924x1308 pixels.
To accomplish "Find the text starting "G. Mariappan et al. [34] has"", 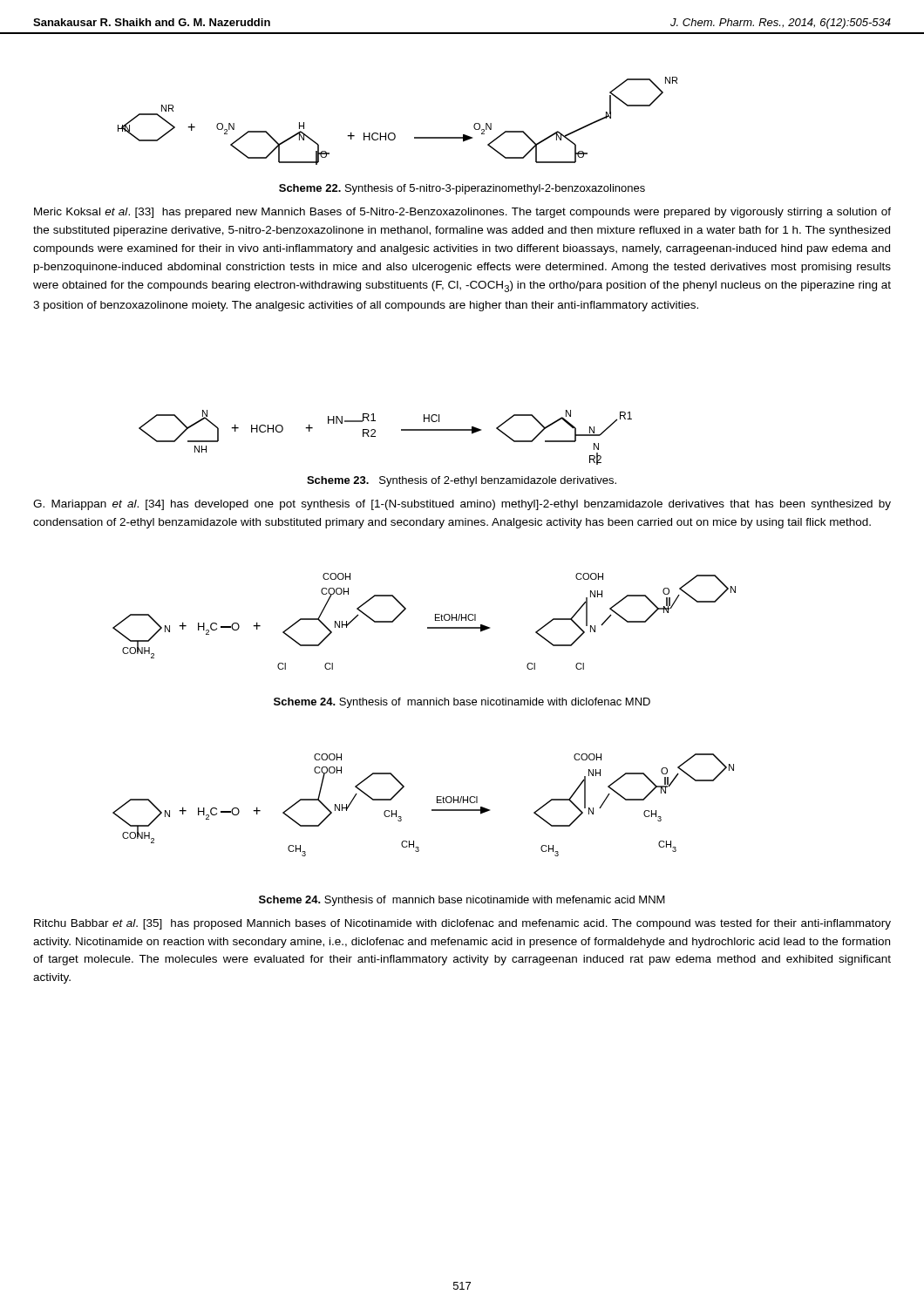I will point(462,512).
